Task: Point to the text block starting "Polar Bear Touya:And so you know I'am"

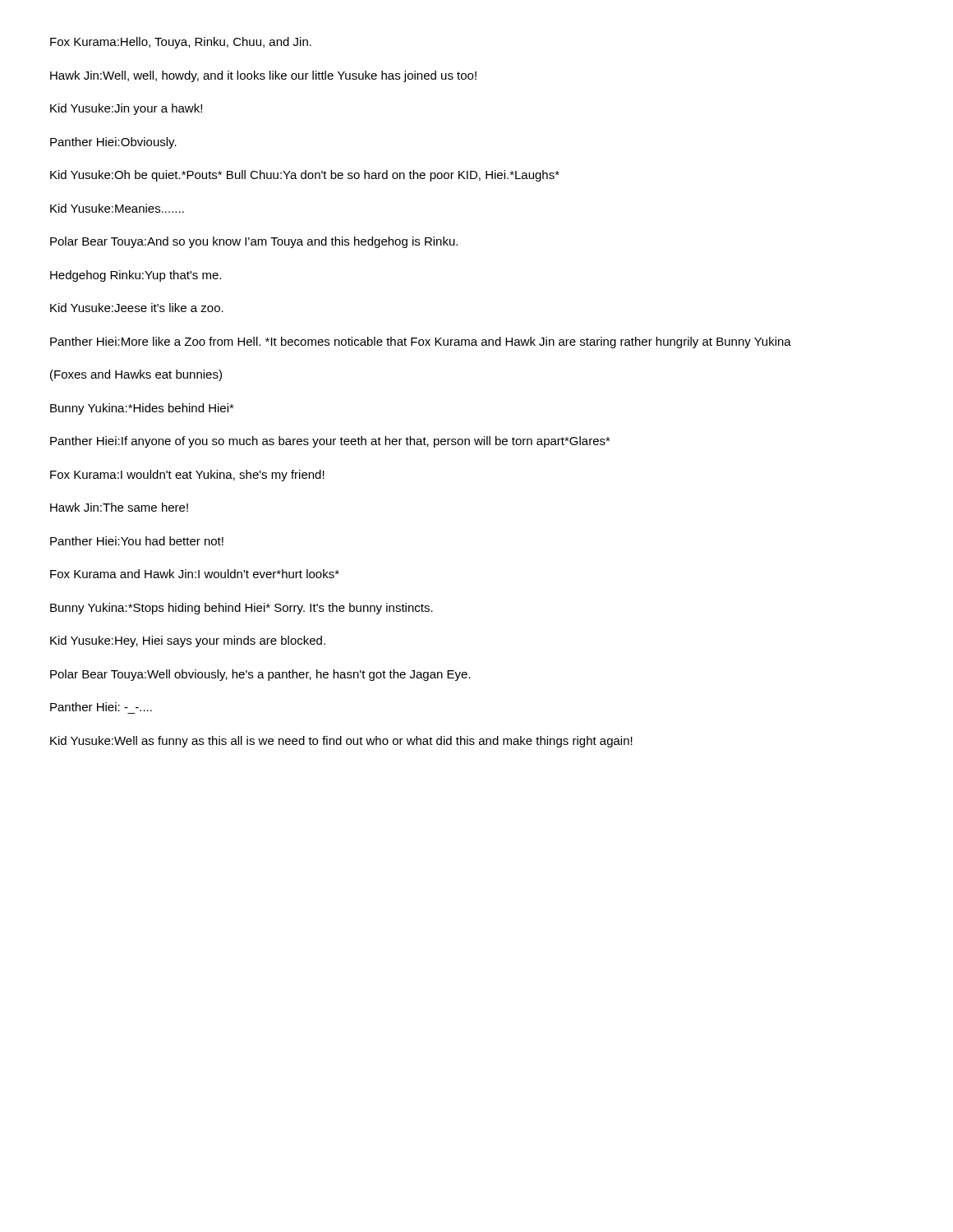Action: (254, 241)
